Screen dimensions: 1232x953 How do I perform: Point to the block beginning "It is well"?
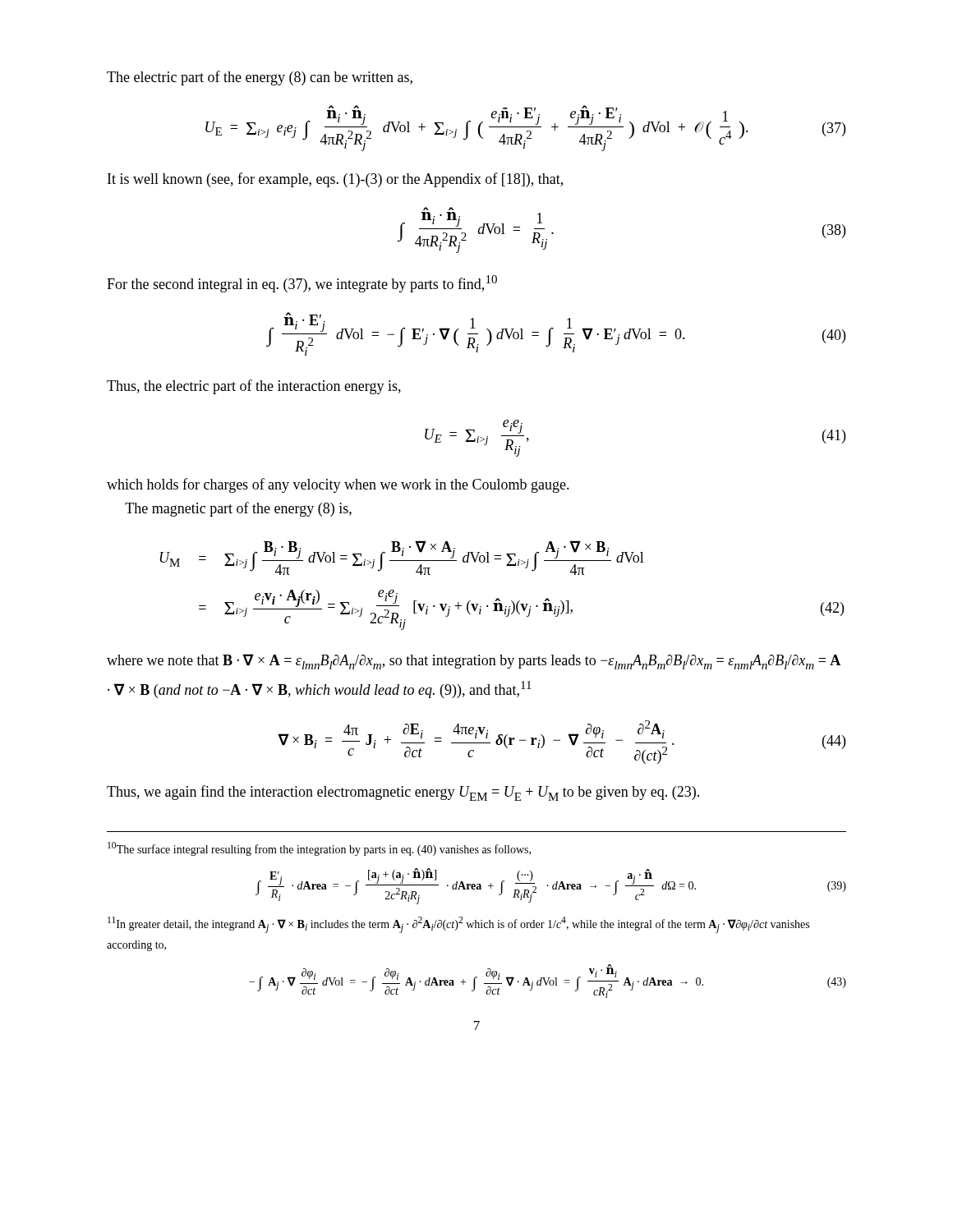335,179
